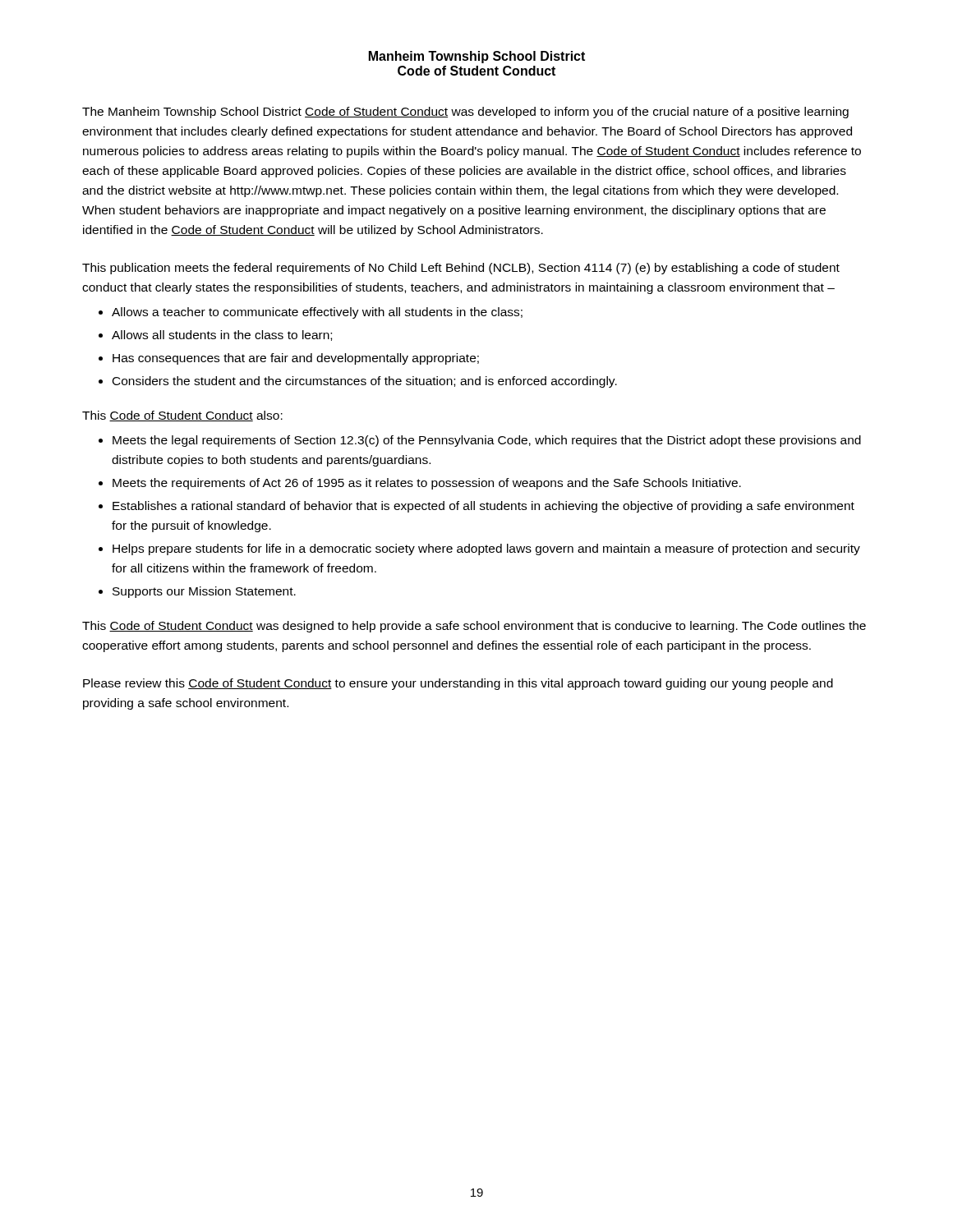Image resolution: width=953 pixels, height=1232 pixels.
Task: Locate the text block starting "Has consequences that are fair and developmentally"
Action: [296, 358]
